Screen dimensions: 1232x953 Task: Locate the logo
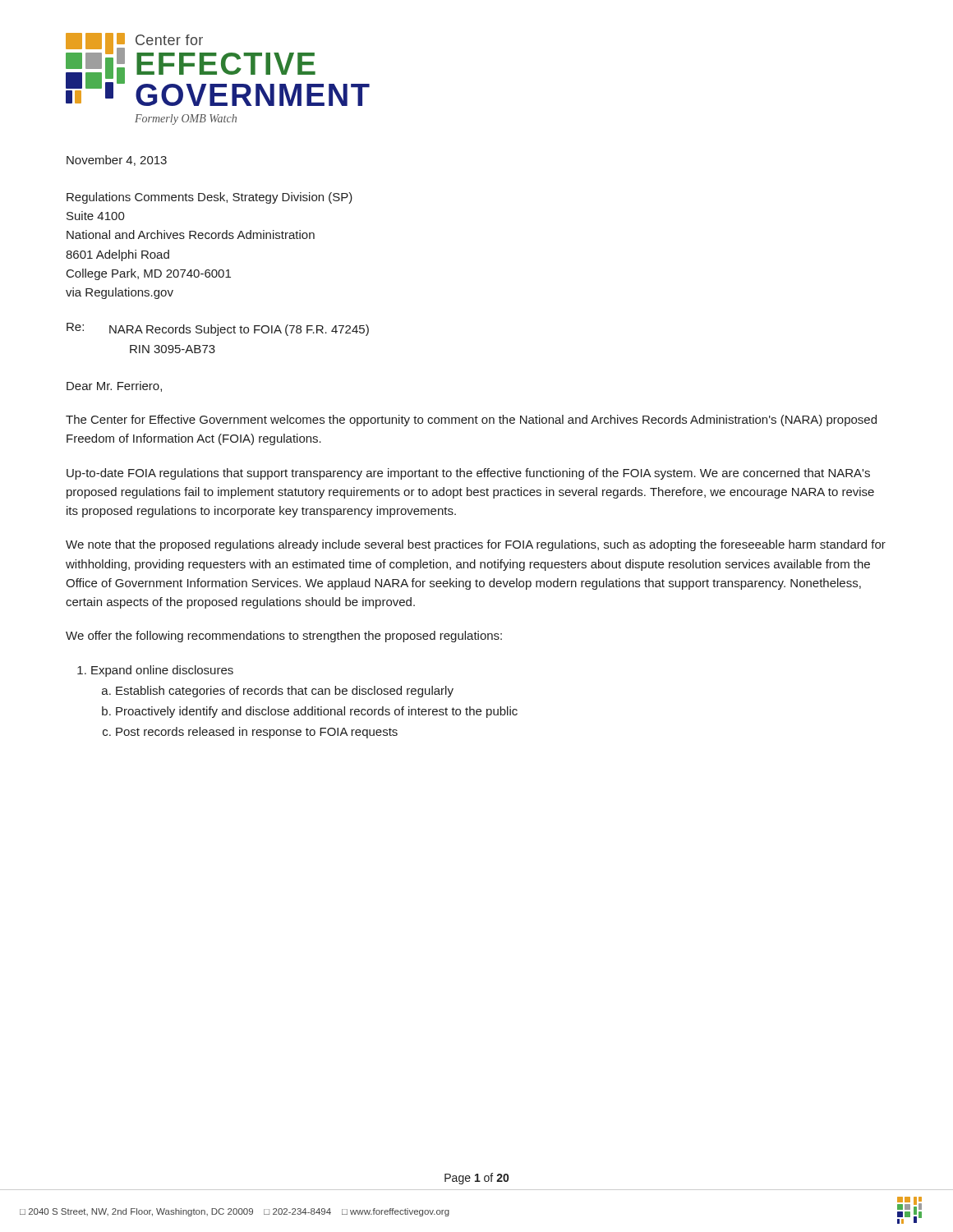pyautogui.click(x=476, y=79)
